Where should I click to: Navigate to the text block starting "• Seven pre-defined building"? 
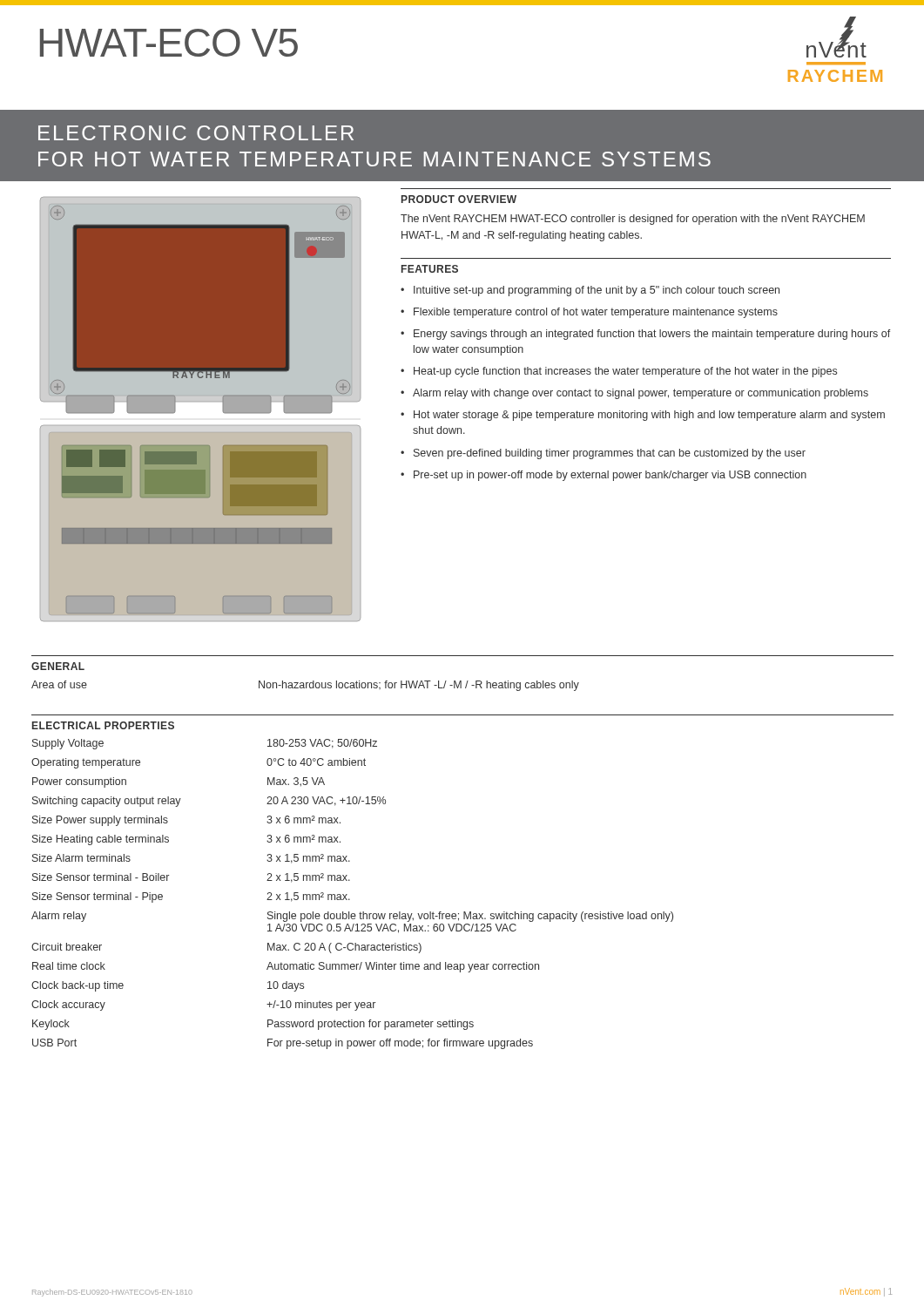[x=603, y=453]
